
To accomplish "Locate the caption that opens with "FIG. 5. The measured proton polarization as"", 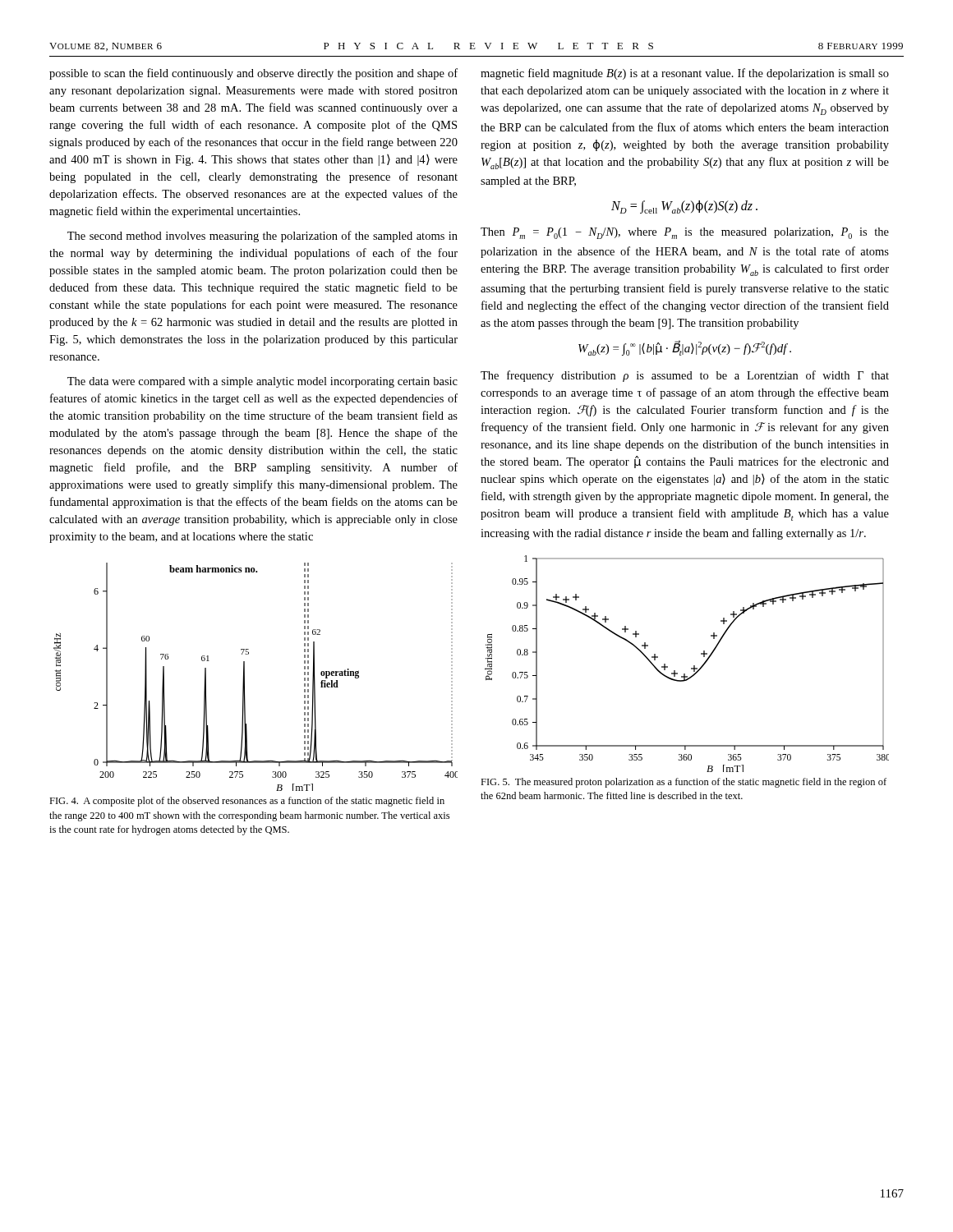I will pos(684,789).
